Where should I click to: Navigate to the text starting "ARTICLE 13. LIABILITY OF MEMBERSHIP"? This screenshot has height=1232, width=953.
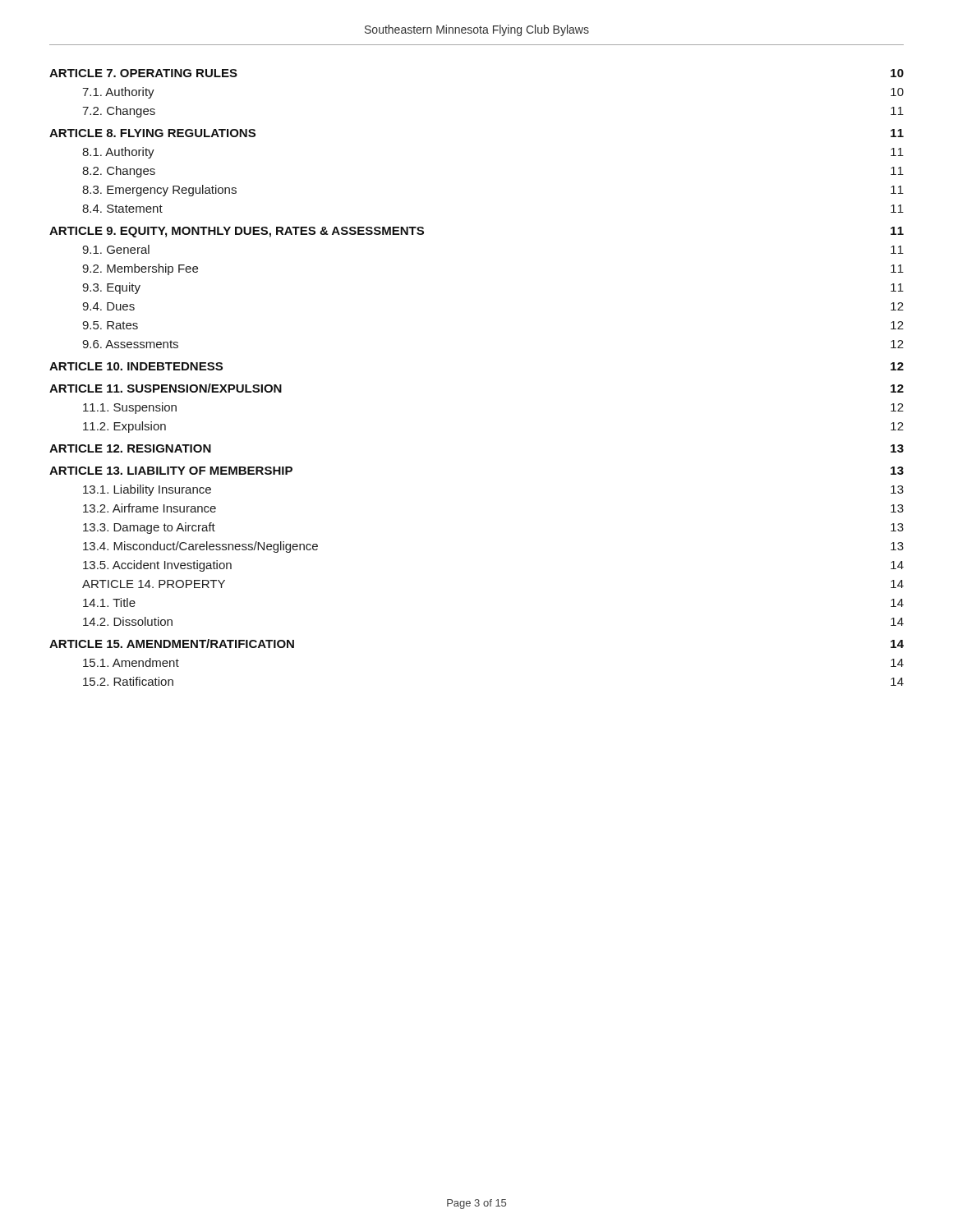pos(168,470)
